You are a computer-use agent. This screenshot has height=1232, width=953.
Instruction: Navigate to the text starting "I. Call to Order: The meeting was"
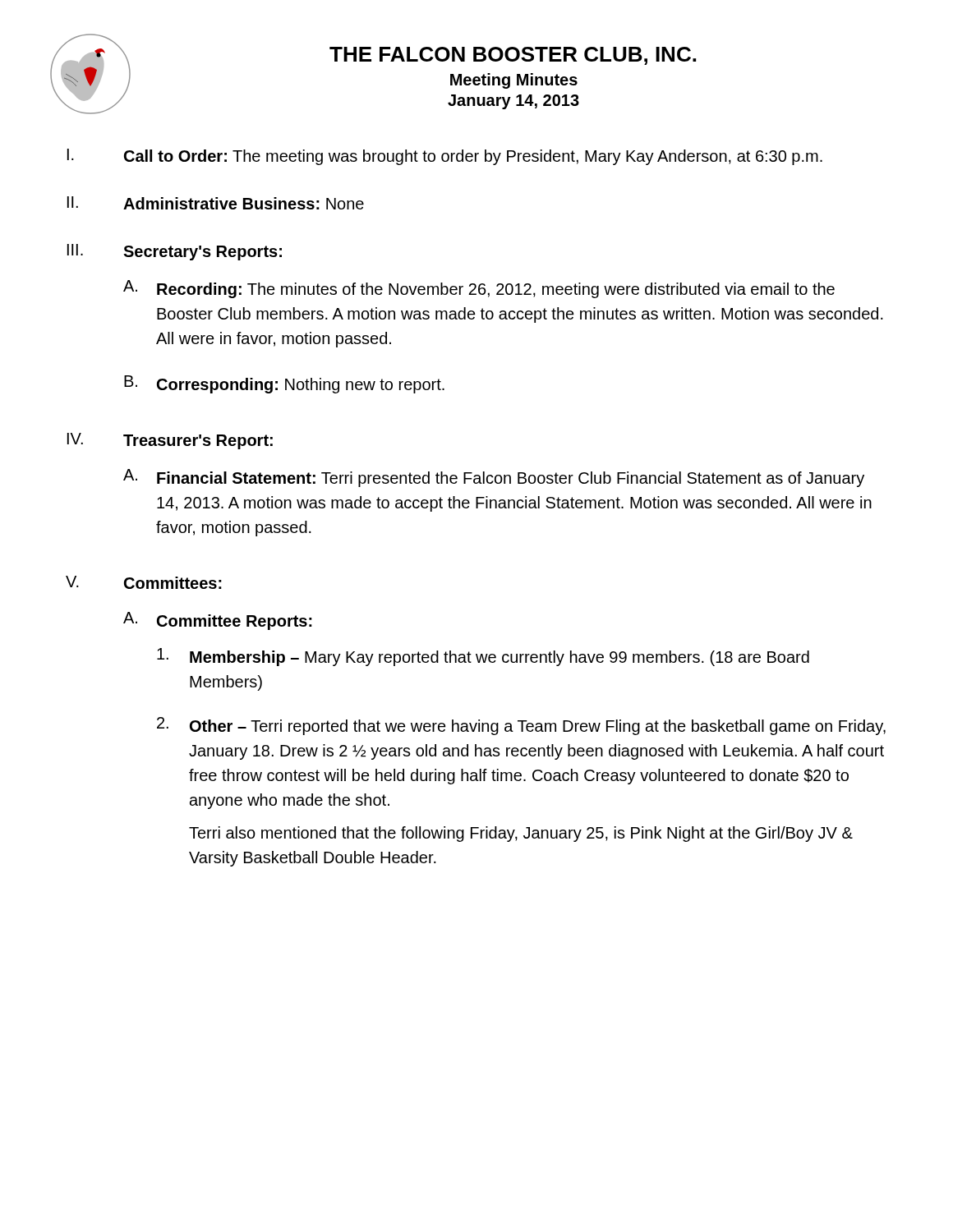[x=476, y=160]
